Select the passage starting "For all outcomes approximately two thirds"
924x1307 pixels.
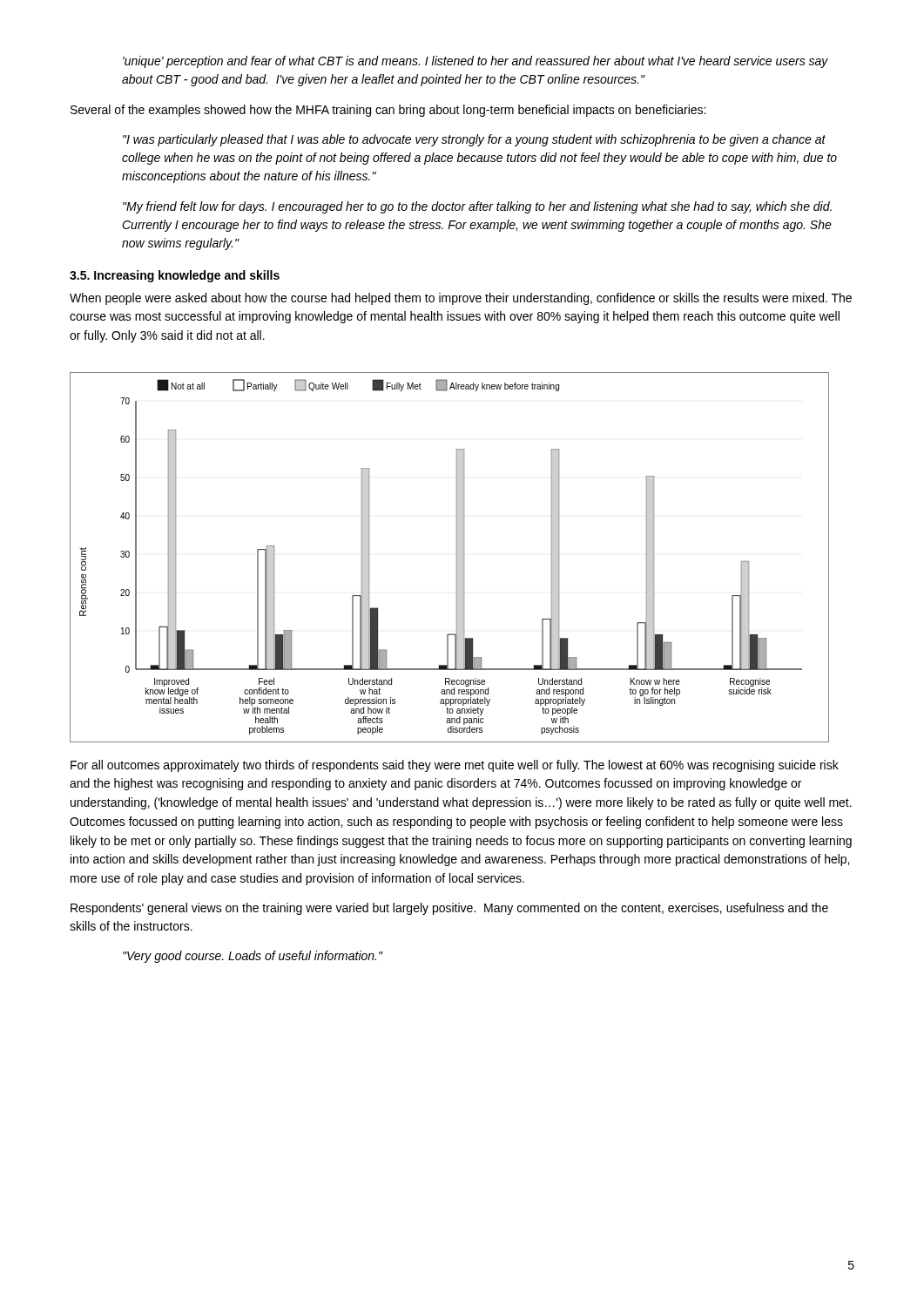click(461, 821)
